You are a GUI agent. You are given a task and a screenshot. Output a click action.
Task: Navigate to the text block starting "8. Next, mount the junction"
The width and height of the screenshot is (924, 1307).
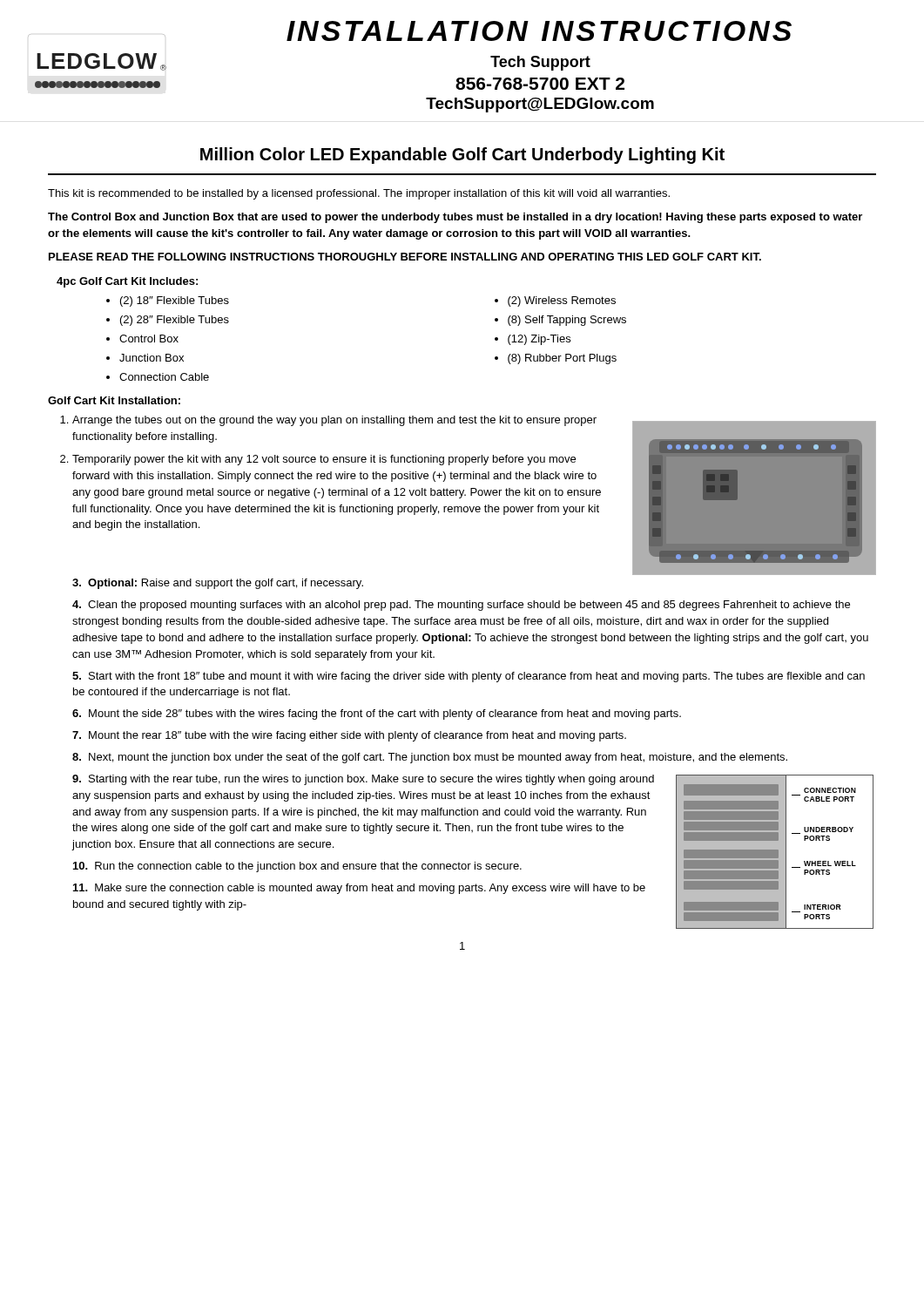click(x=430, y=757)
